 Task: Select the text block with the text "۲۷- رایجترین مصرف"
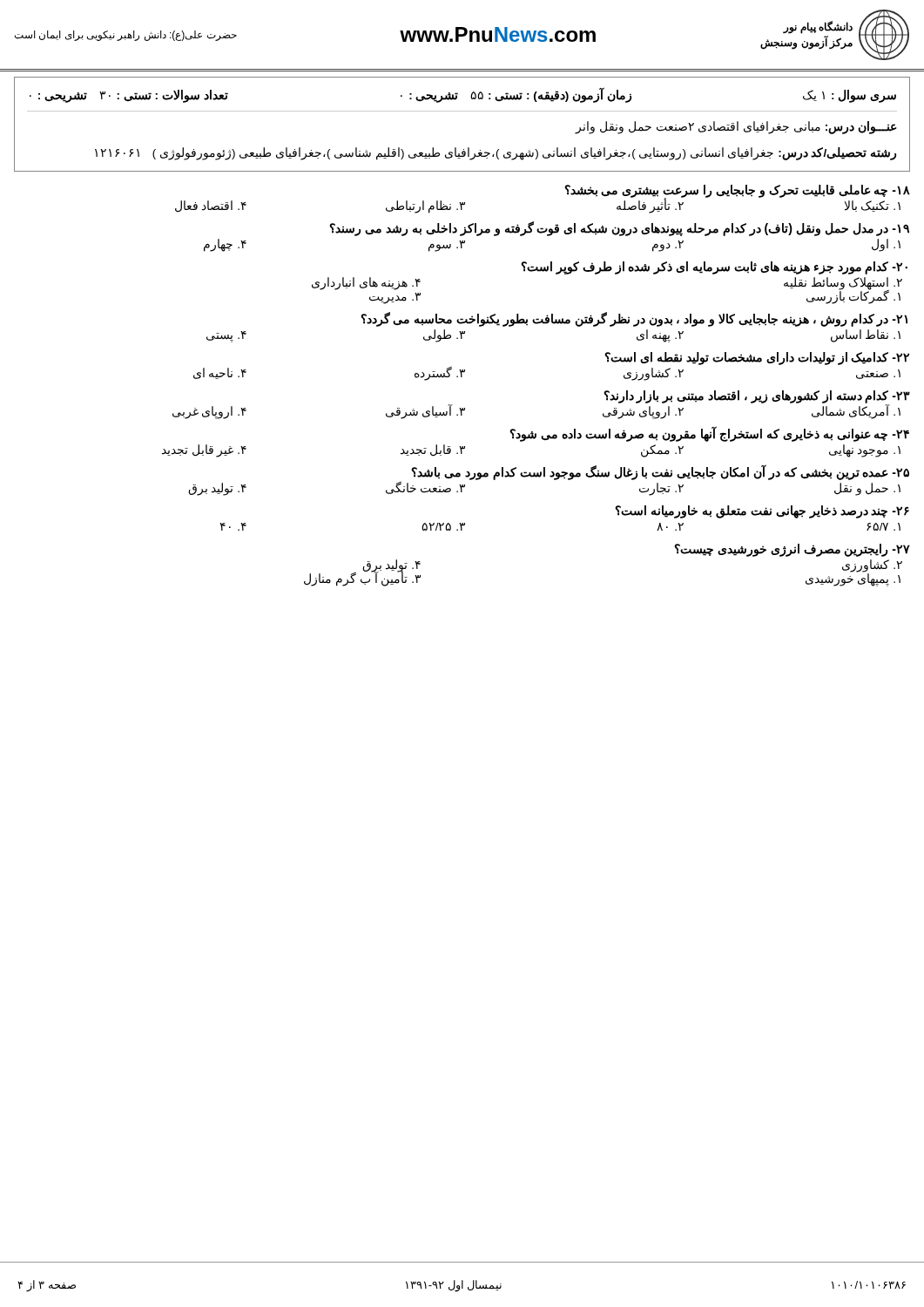(792, 549)
